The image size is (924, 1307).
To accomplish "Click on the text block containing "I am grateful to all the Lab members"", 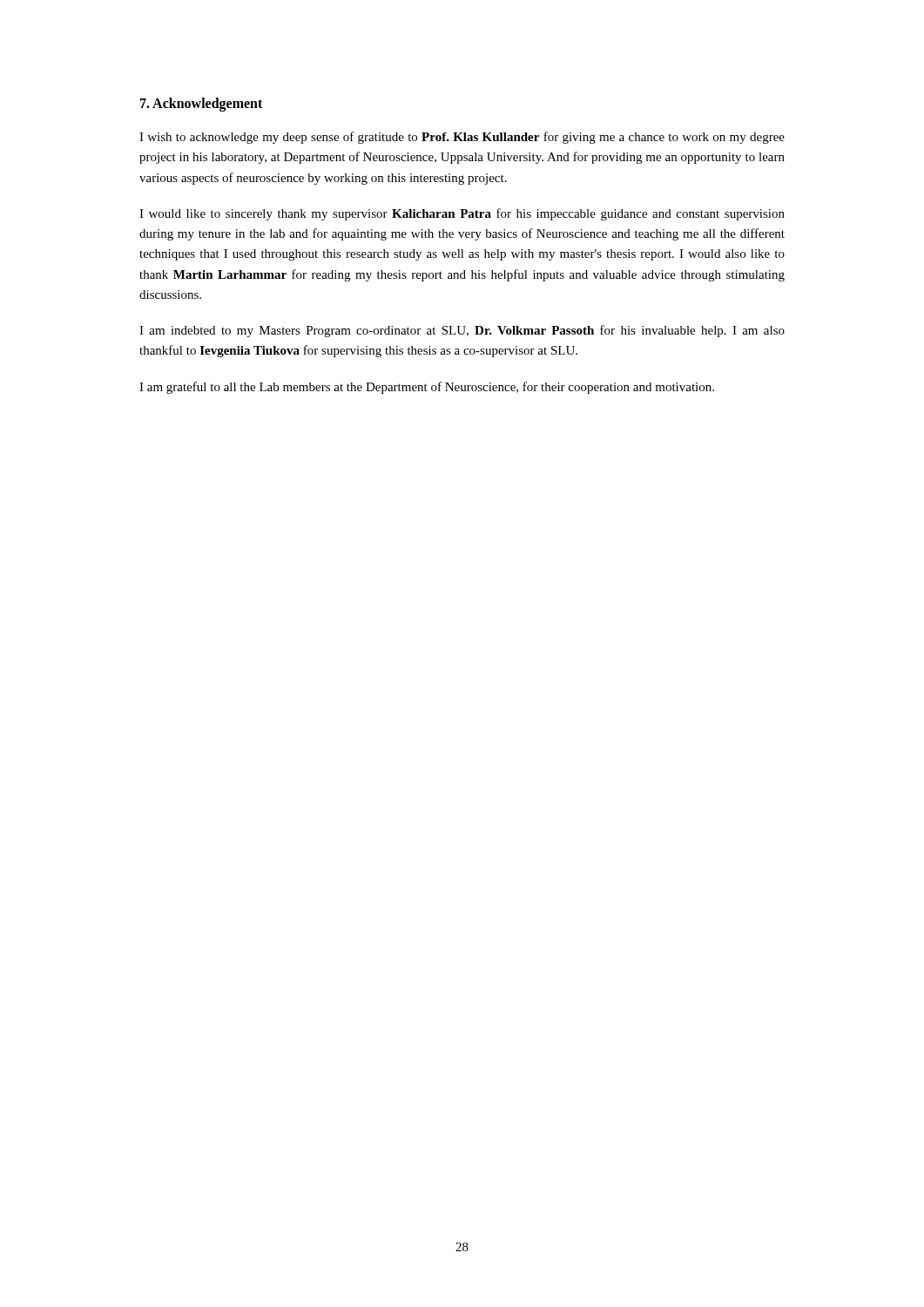I will (x=427, y=386).
